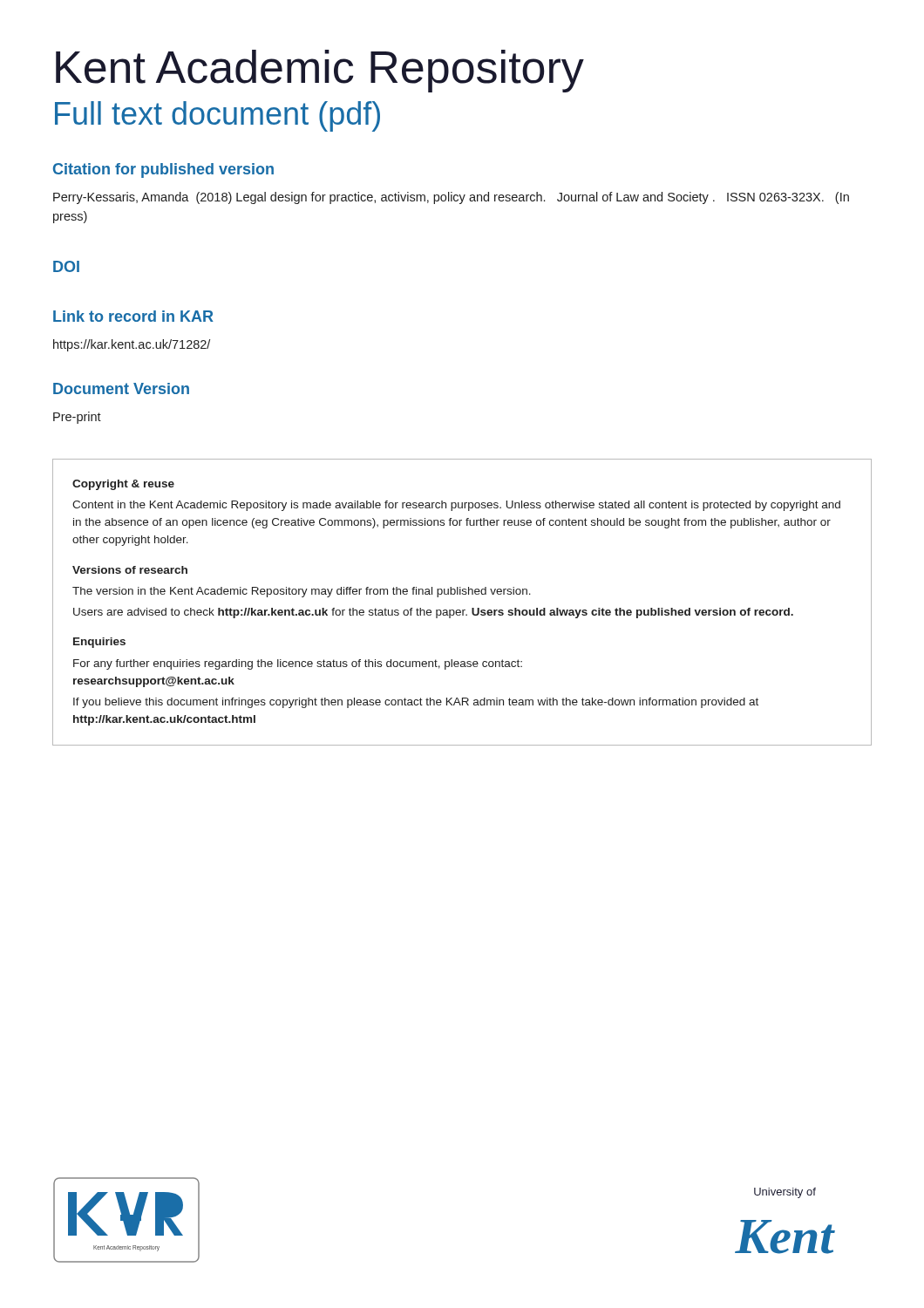Navigate to the text block starting "Link to record in KAR"
The height and width of the screenshot is (1308, 924).
(133, 316)
